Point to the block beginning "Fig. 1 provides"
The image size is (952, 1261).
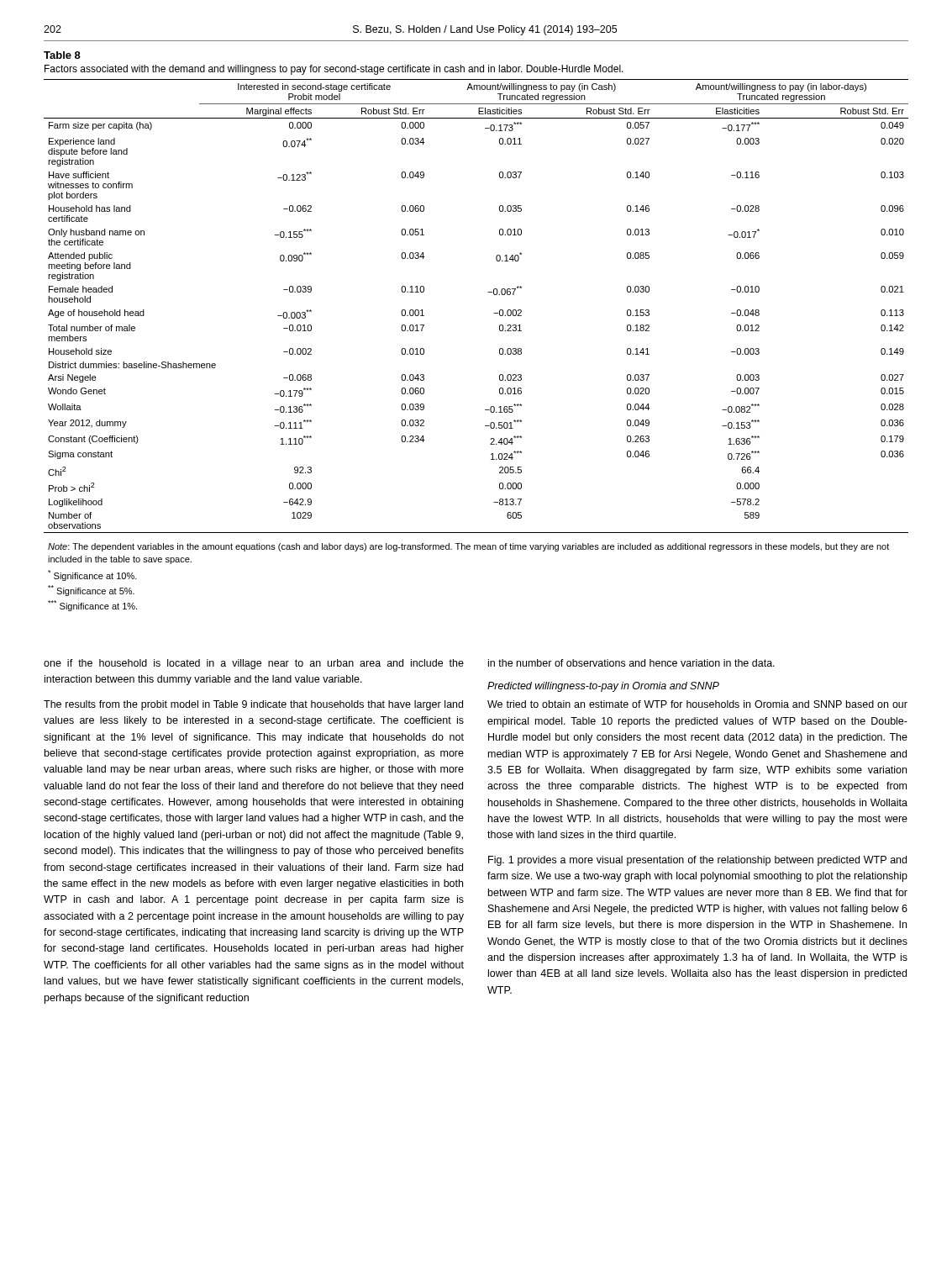[x=697, y=925]
